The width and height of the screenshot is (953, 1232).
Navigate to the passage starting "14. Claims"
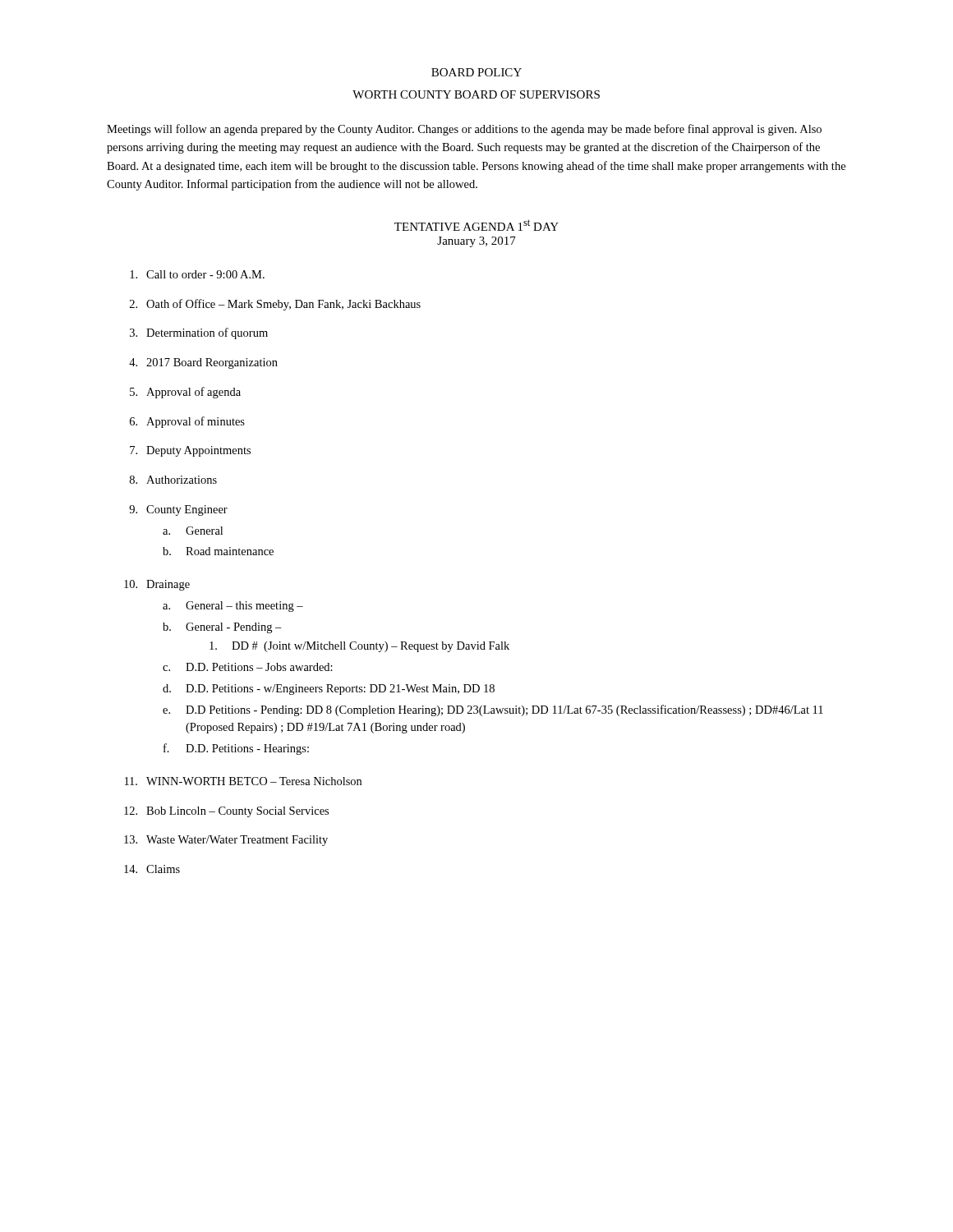pyautogui.click(x=152, y=869)
